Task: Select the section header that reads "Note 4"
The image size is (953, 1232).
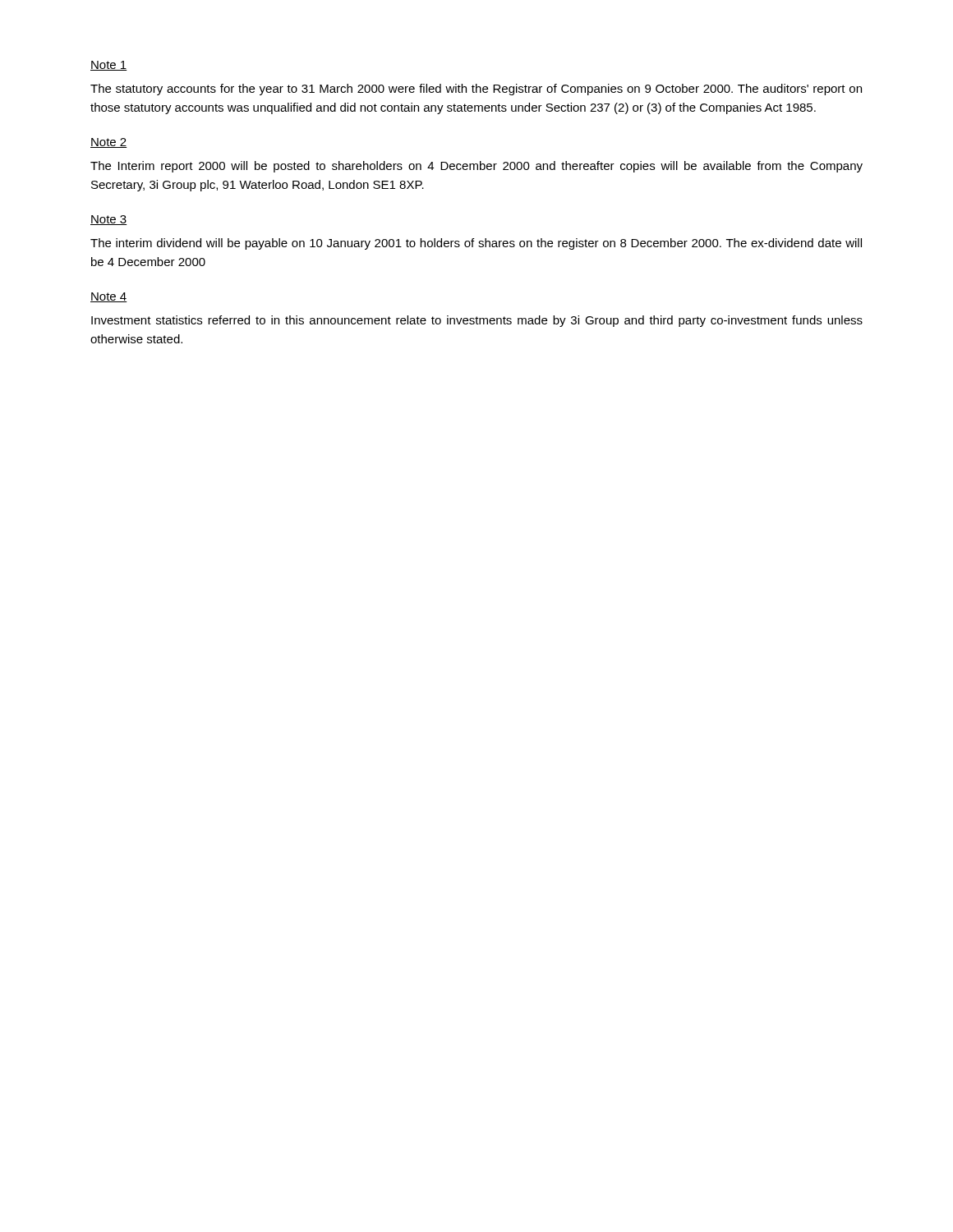Action: tap(108, 296)
